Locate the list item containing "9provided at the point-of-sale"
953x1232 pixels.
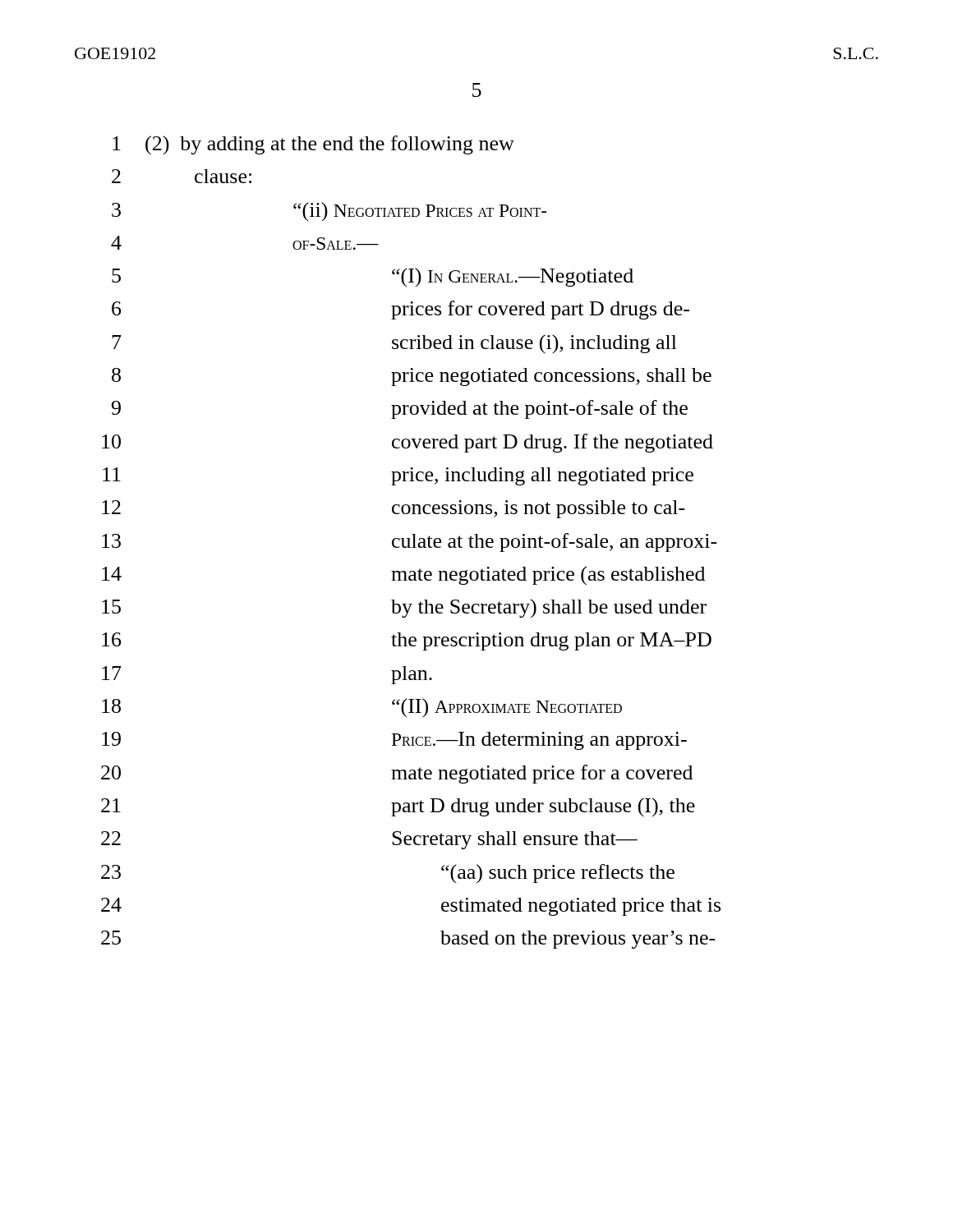click(x=381, y=409)
